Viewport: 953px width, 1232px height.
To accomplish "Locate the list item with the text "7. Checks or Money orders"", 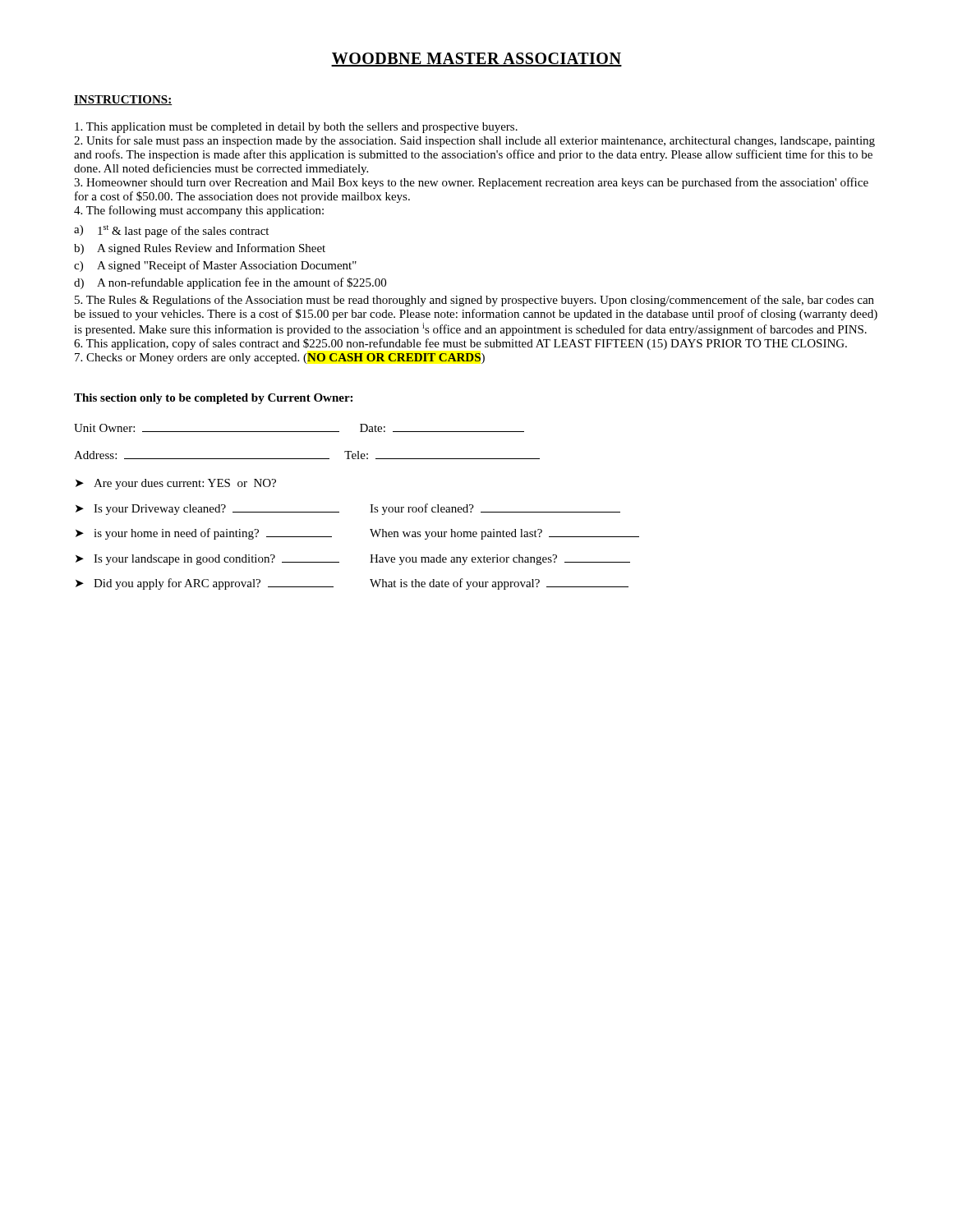I will pyautogui.click(x=476, y=358).
